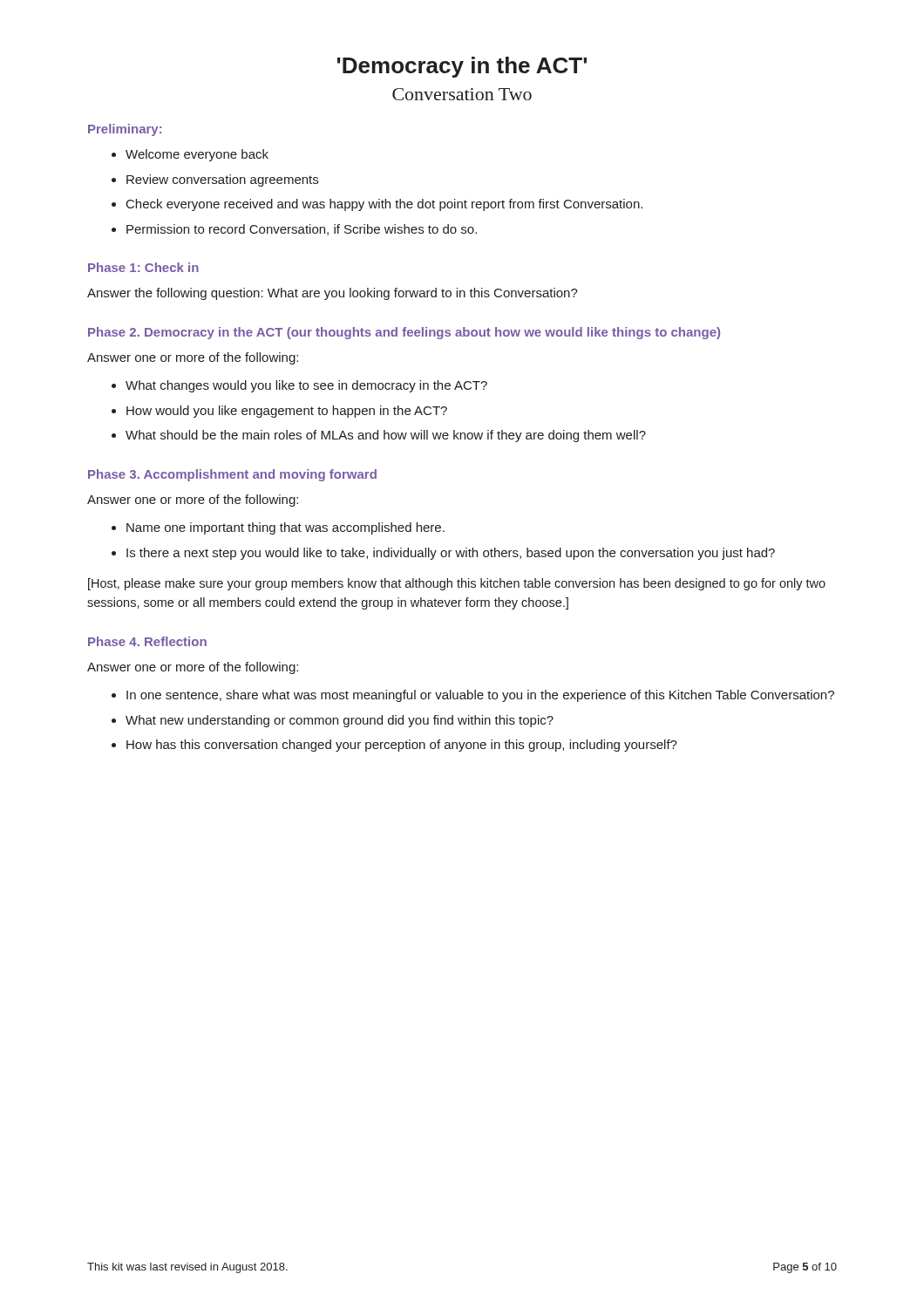
Task: Point to the element starting "Answer the following question: What are you"
Action: click(x=332, y=293)
